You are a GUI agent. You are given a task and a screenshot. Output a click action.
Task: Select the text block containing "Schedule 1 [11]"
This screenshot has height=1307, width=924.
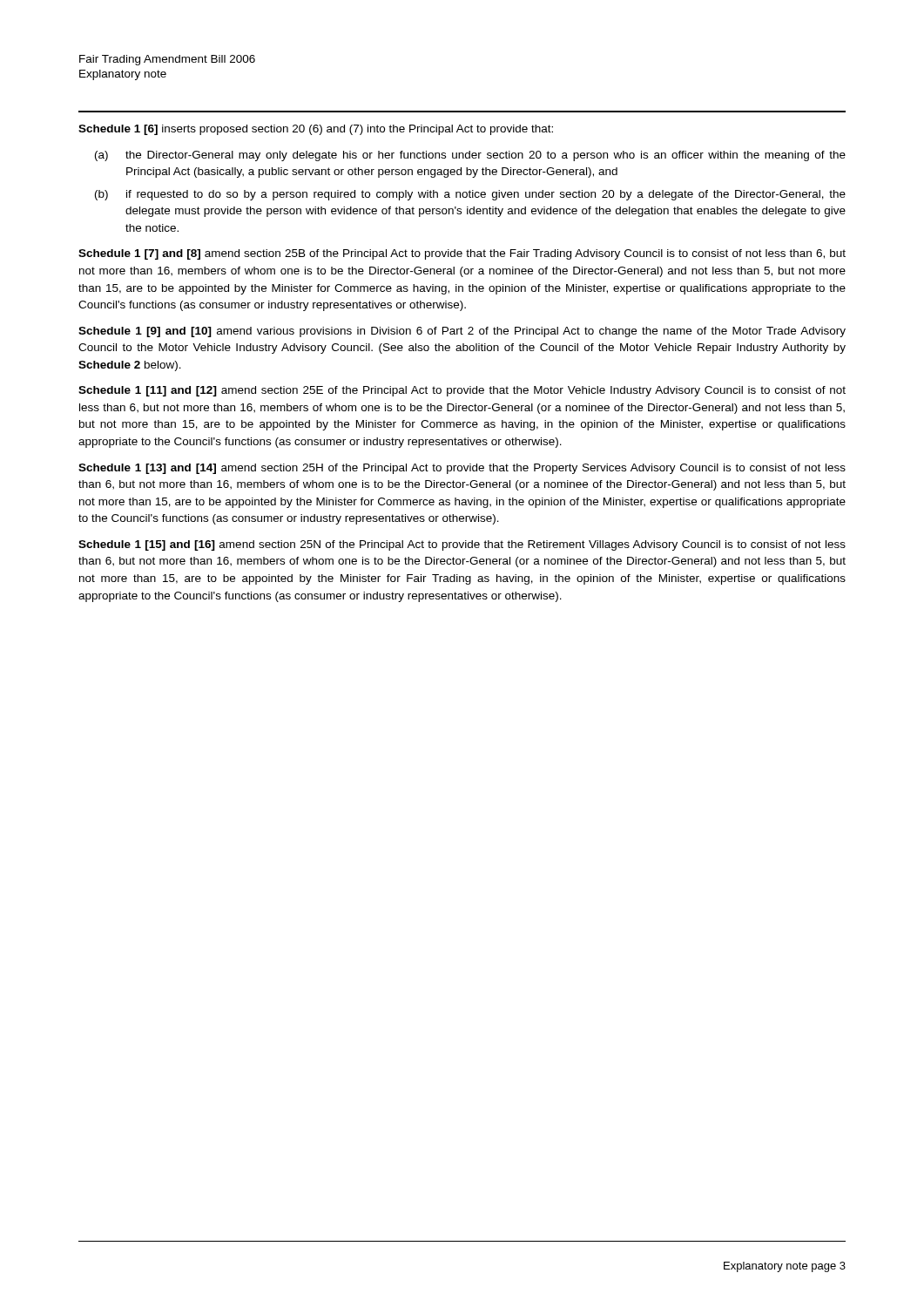click(462, 416)
